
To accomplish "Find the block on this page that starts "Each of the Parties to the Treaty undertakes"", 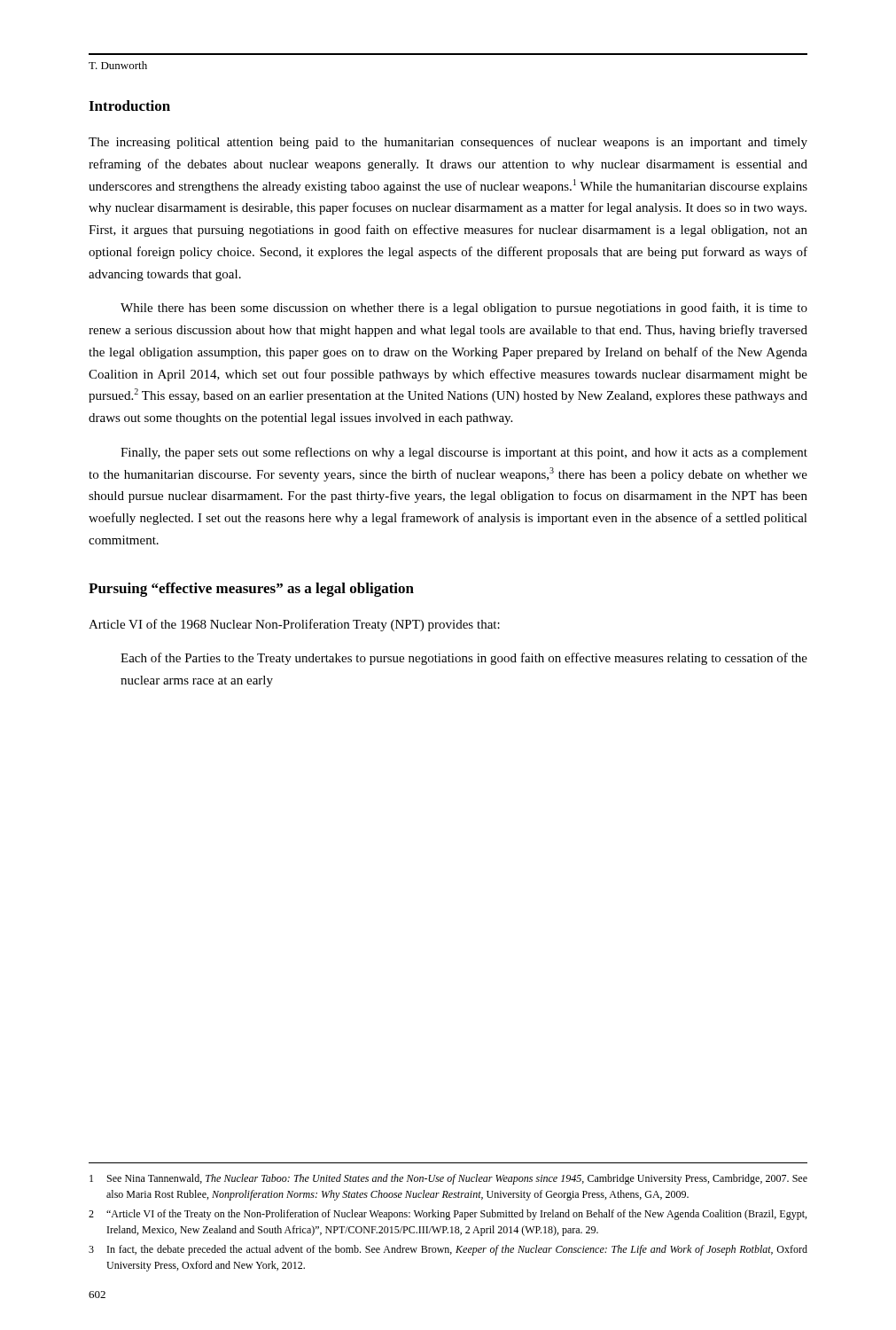I will click(x=464, y=669).
